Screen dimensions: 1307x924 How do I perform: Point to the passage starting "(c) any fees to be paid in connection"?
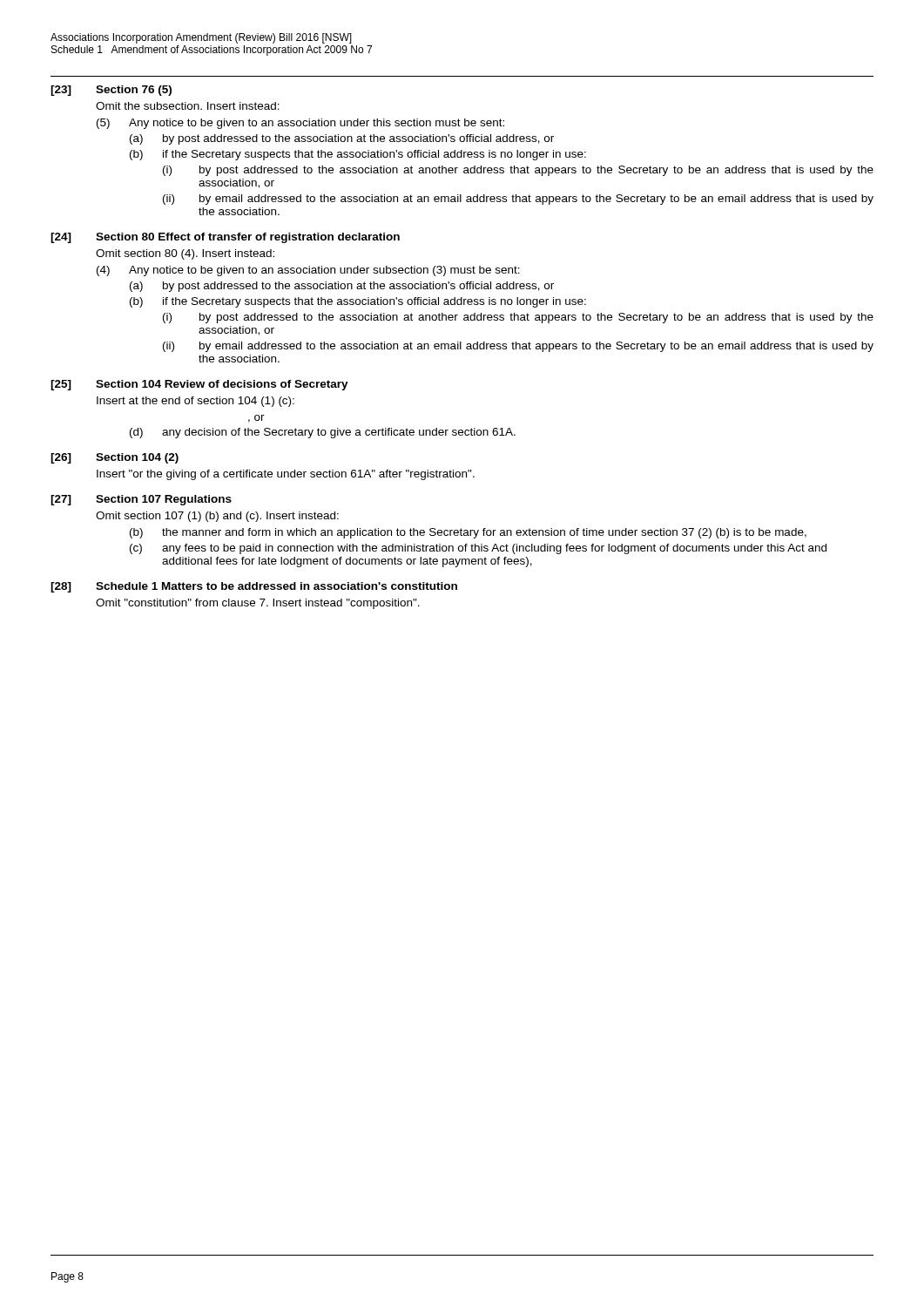click(501, 554)
